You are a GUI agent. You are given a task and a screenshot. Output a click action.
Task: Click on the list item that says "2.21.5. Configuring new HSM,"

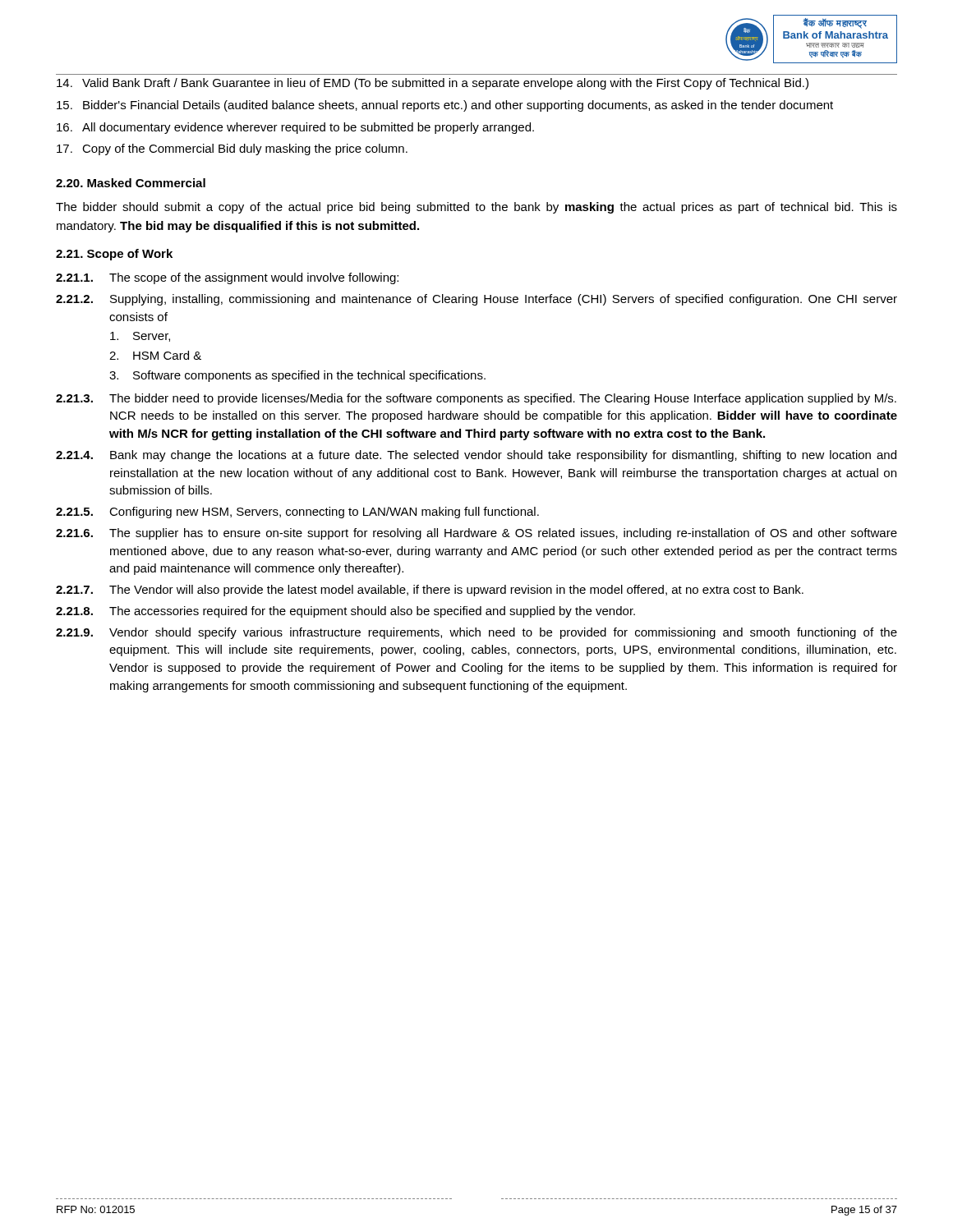click(476, 512)
